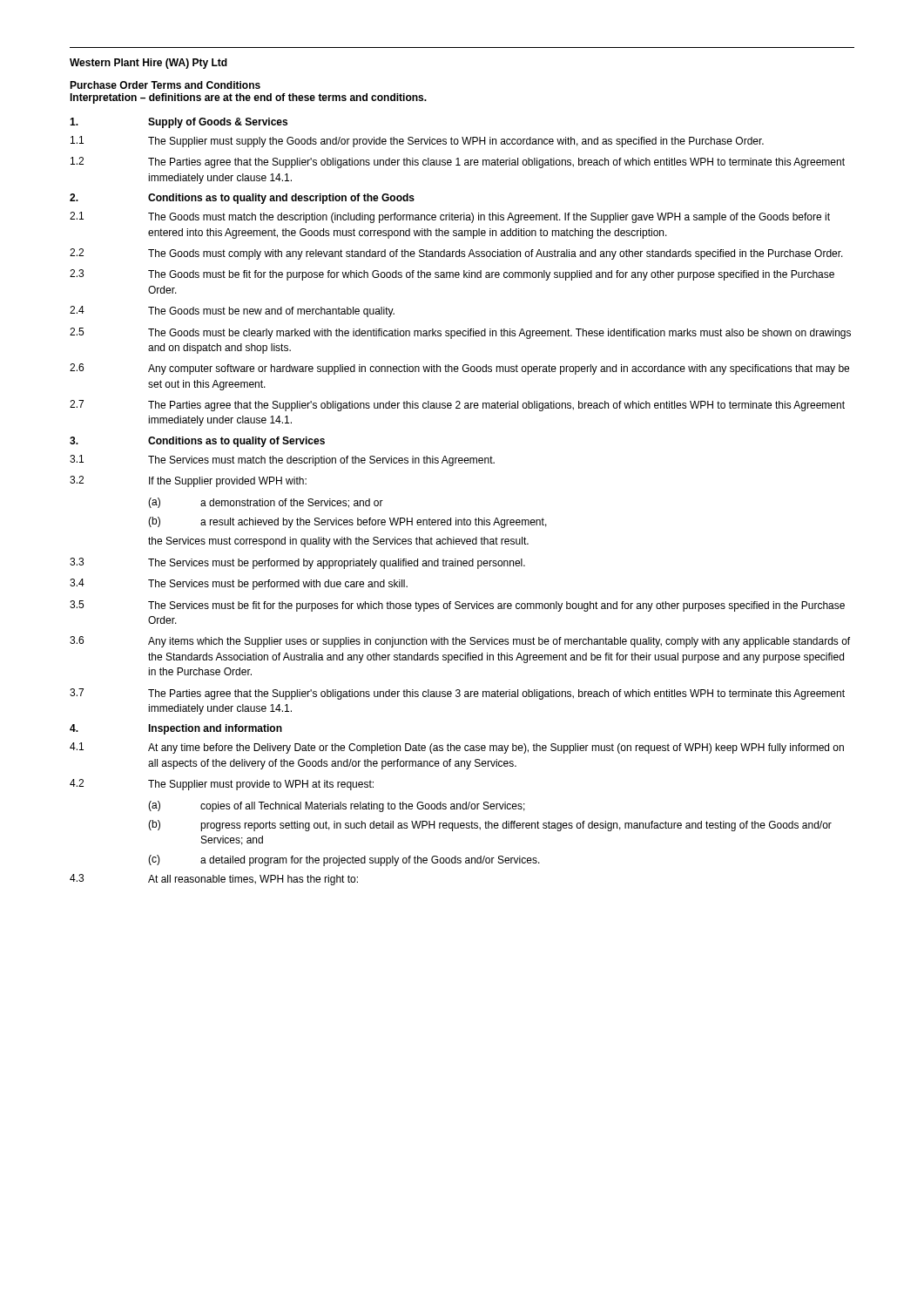Screen dimensions: 1307x924
Task: Select the section header with the text "Purchase Order Terms"
Action: click(248, 91)
